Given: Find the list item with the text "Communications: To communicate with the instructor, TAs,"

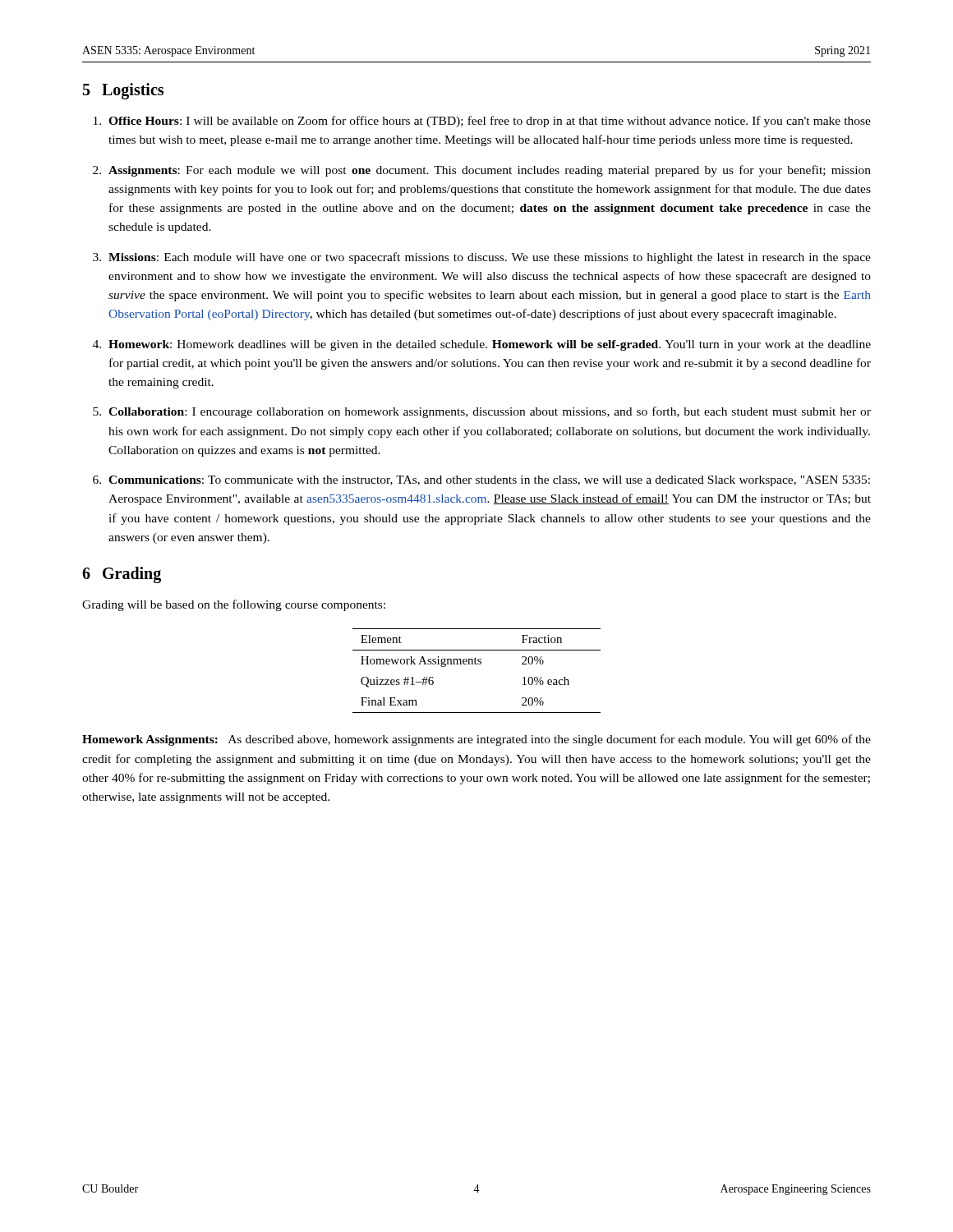Looking at the screenshot, I should point(490,508).
